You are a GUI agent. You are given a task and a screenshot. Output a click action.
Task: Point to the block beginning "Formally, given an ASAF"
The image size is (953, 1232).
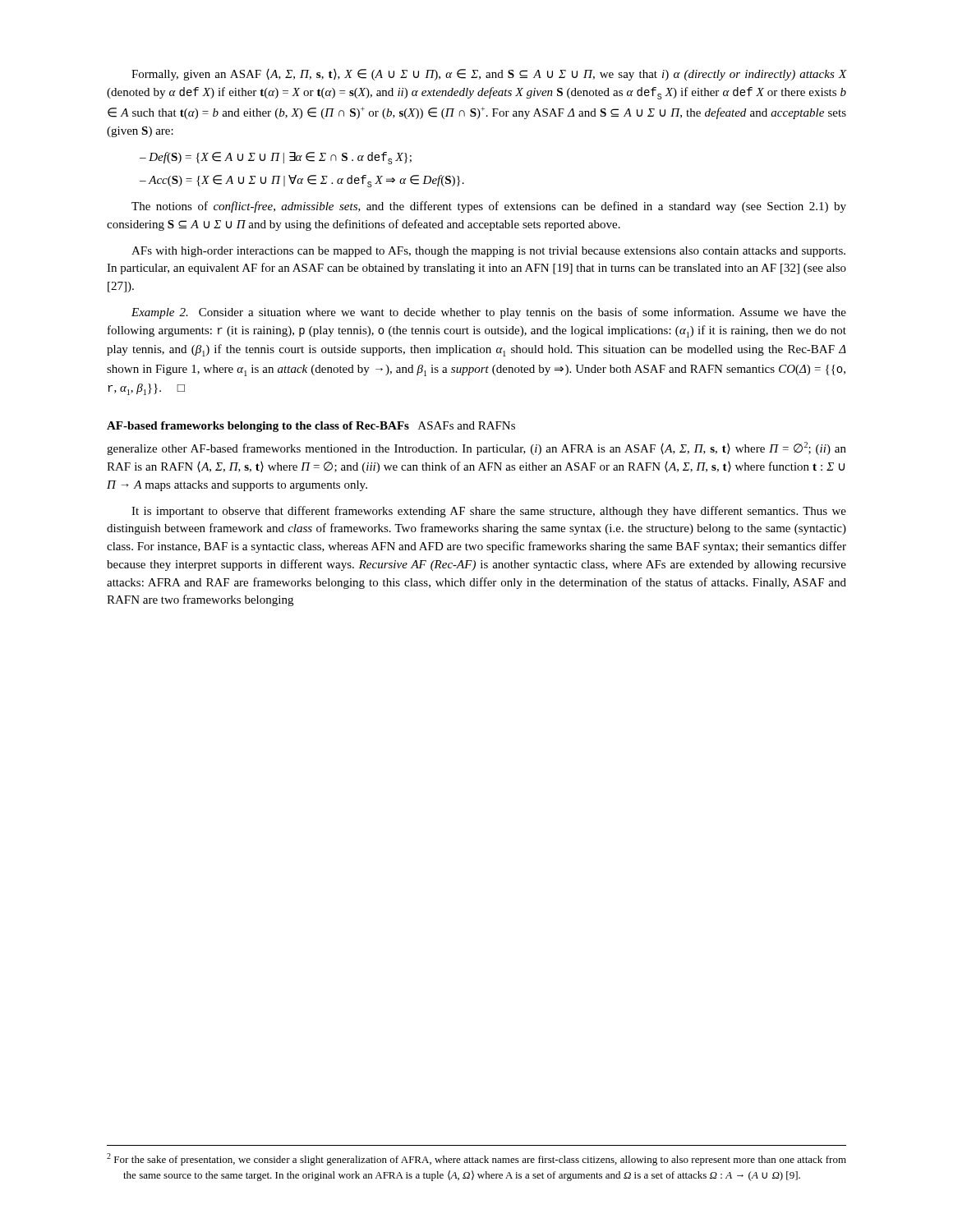coord(476,102)
